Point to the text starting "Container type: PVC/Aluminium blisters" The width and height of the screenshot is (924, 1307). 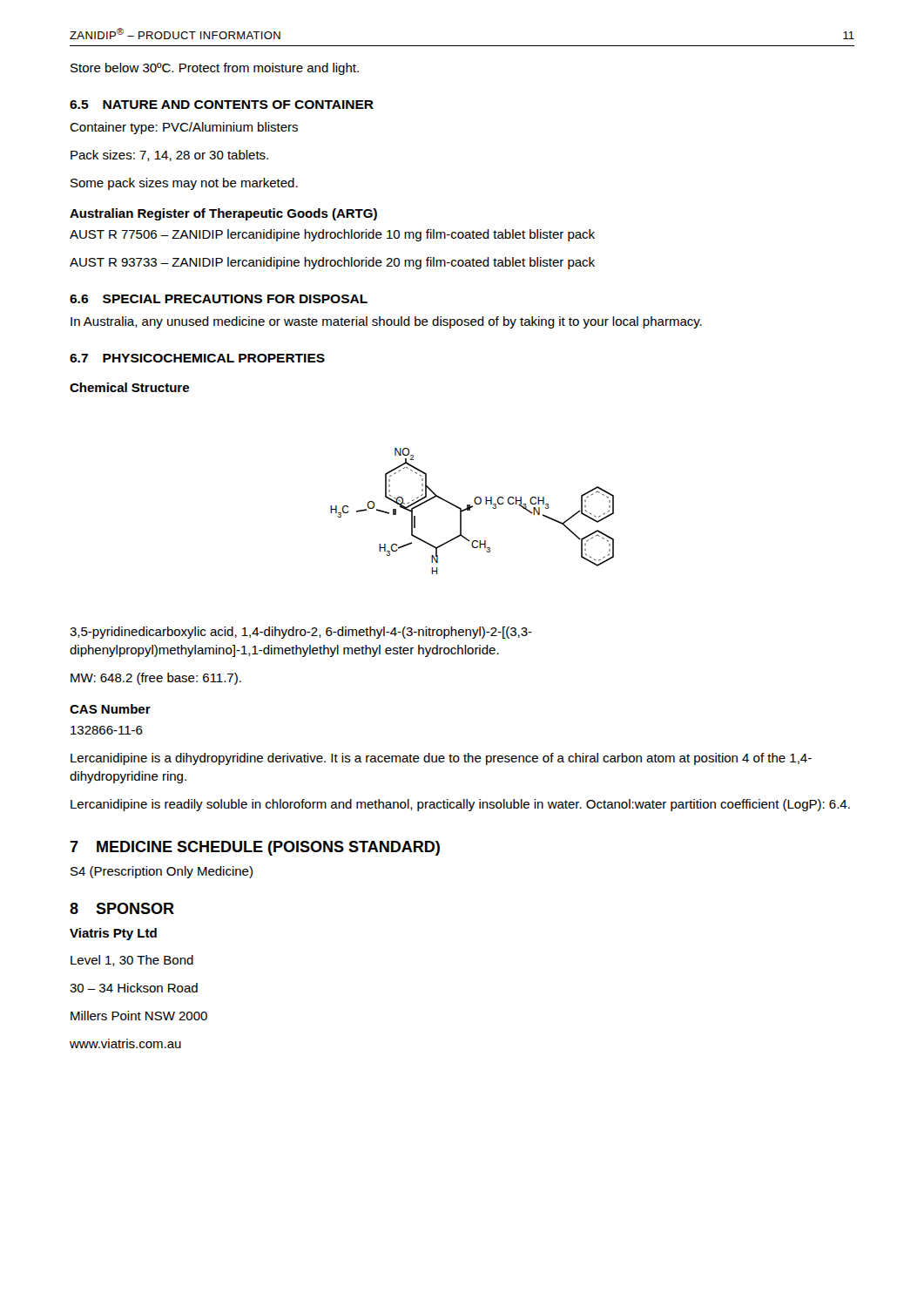point(184,127)
